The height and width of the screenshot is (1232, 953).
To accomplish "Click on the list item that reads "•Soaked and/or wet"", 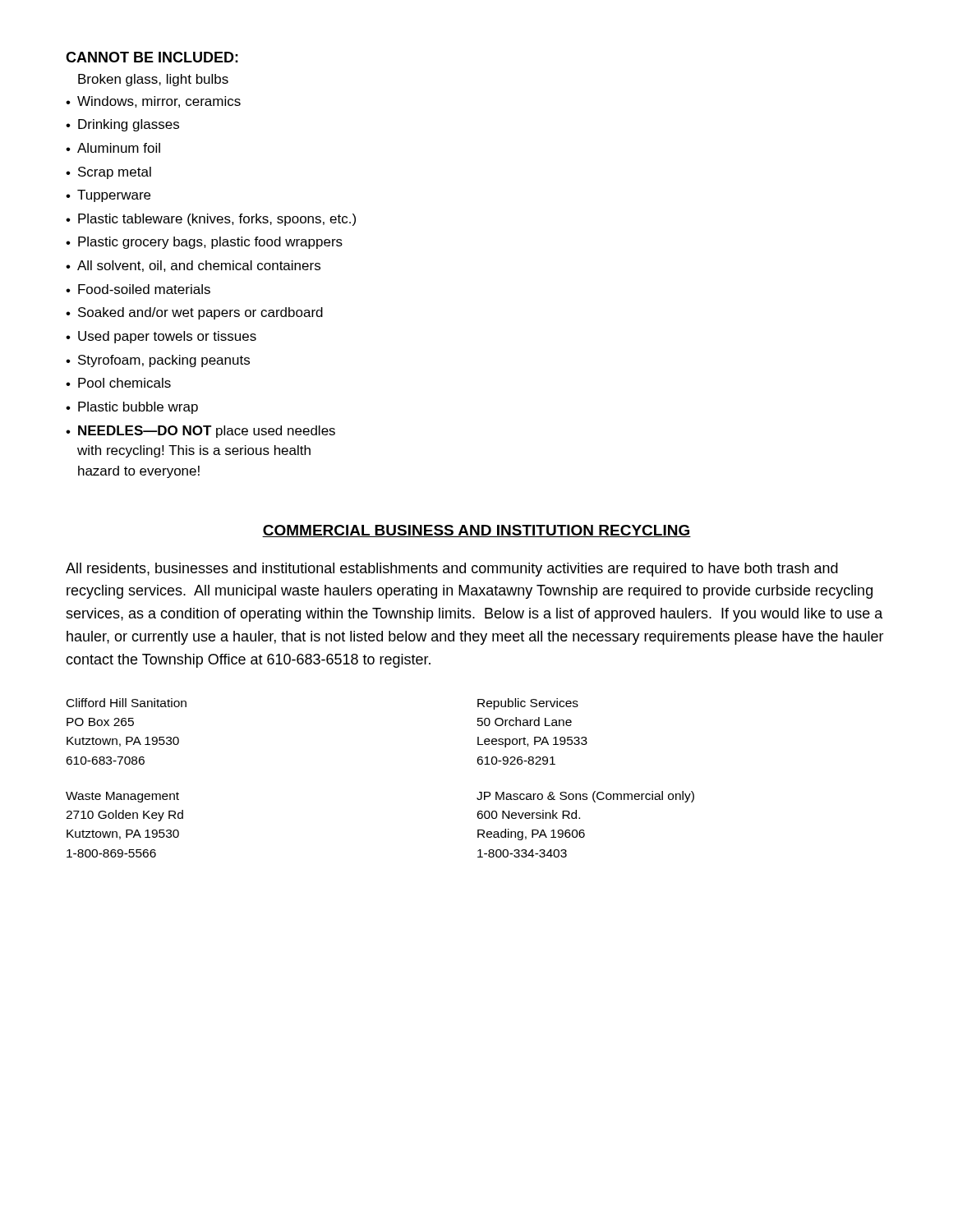I will pos(195,314).
